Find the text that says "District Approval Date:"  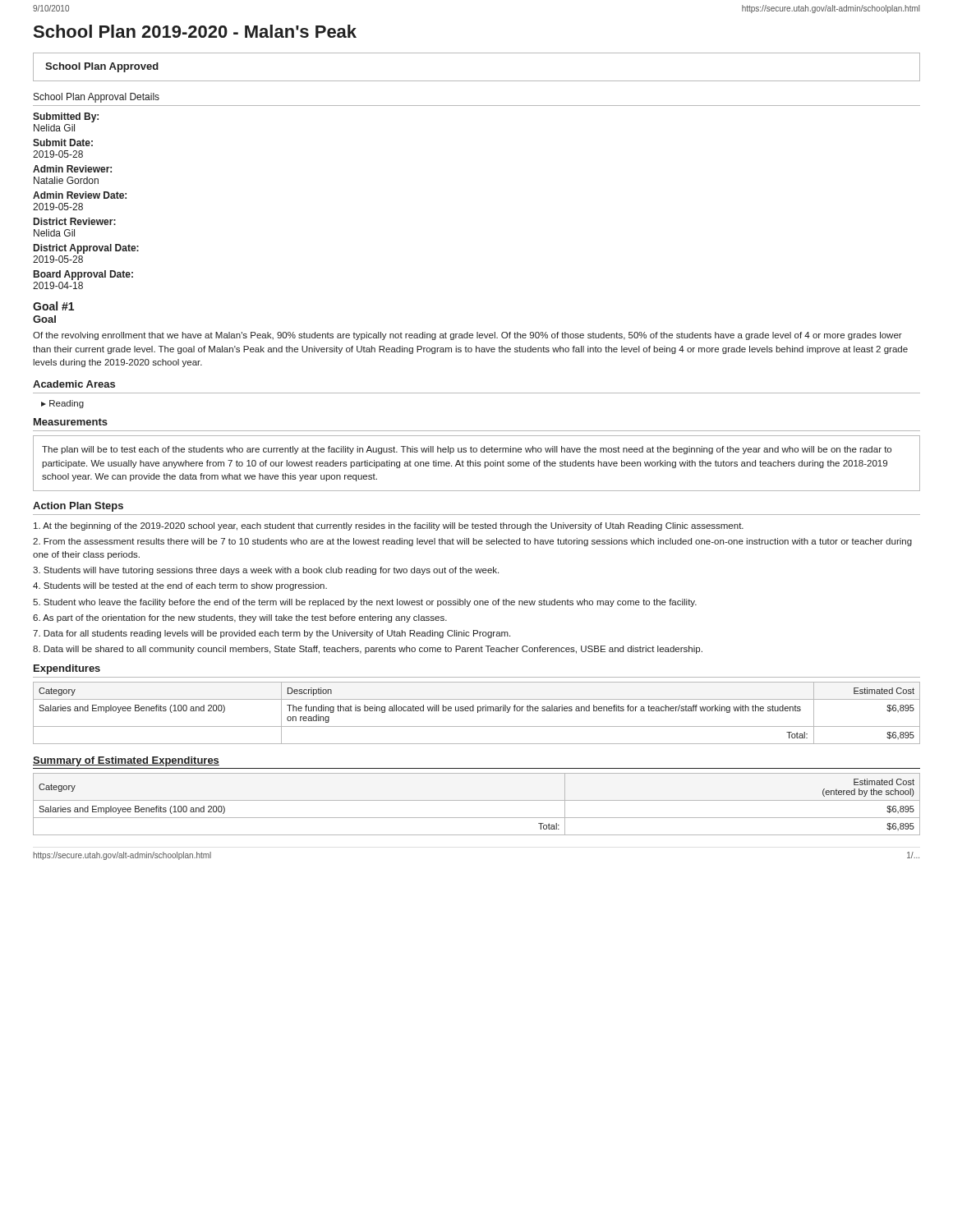coord(86,248)
